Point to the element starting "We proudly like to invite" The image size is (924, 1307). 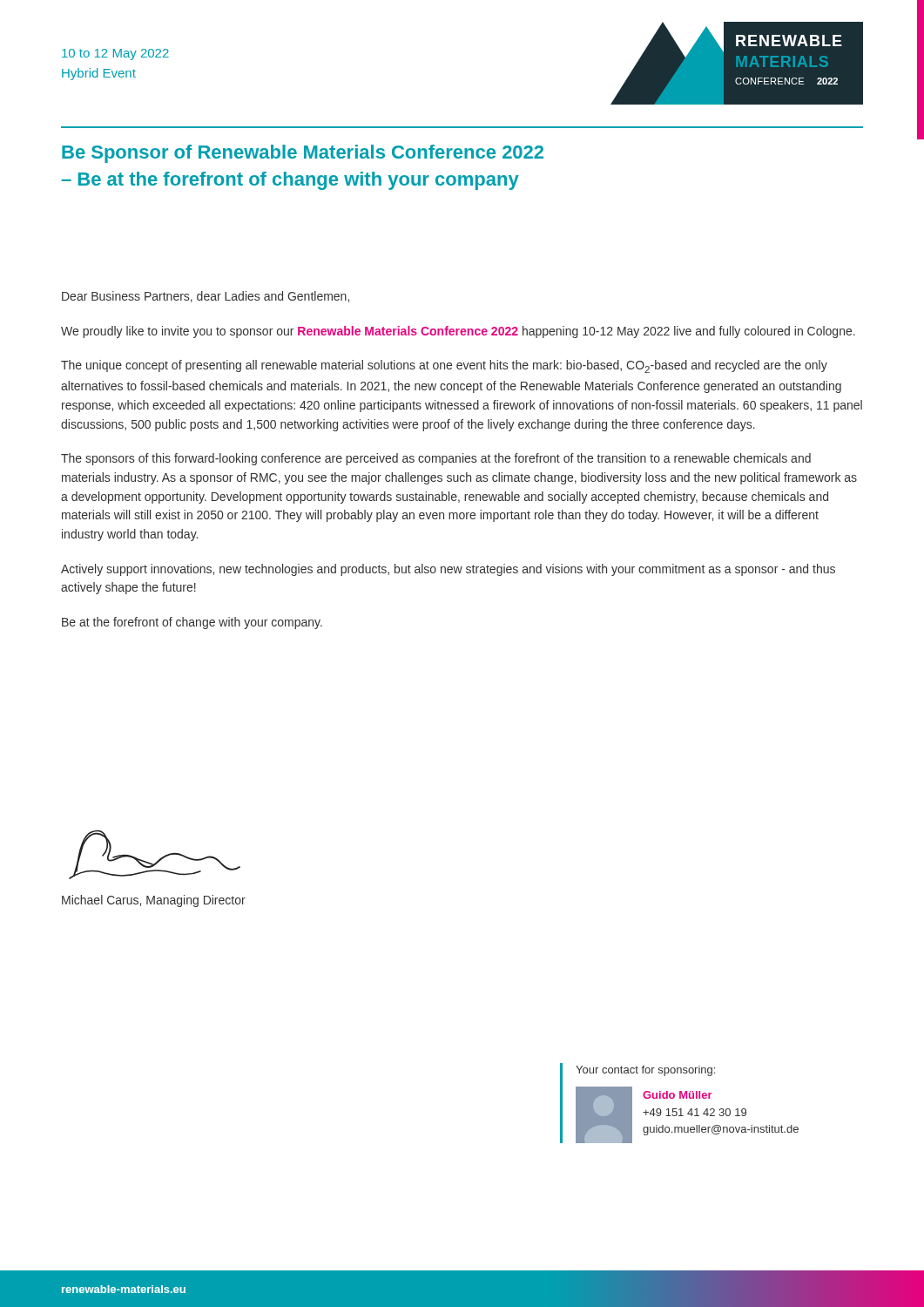coord(458,331)
